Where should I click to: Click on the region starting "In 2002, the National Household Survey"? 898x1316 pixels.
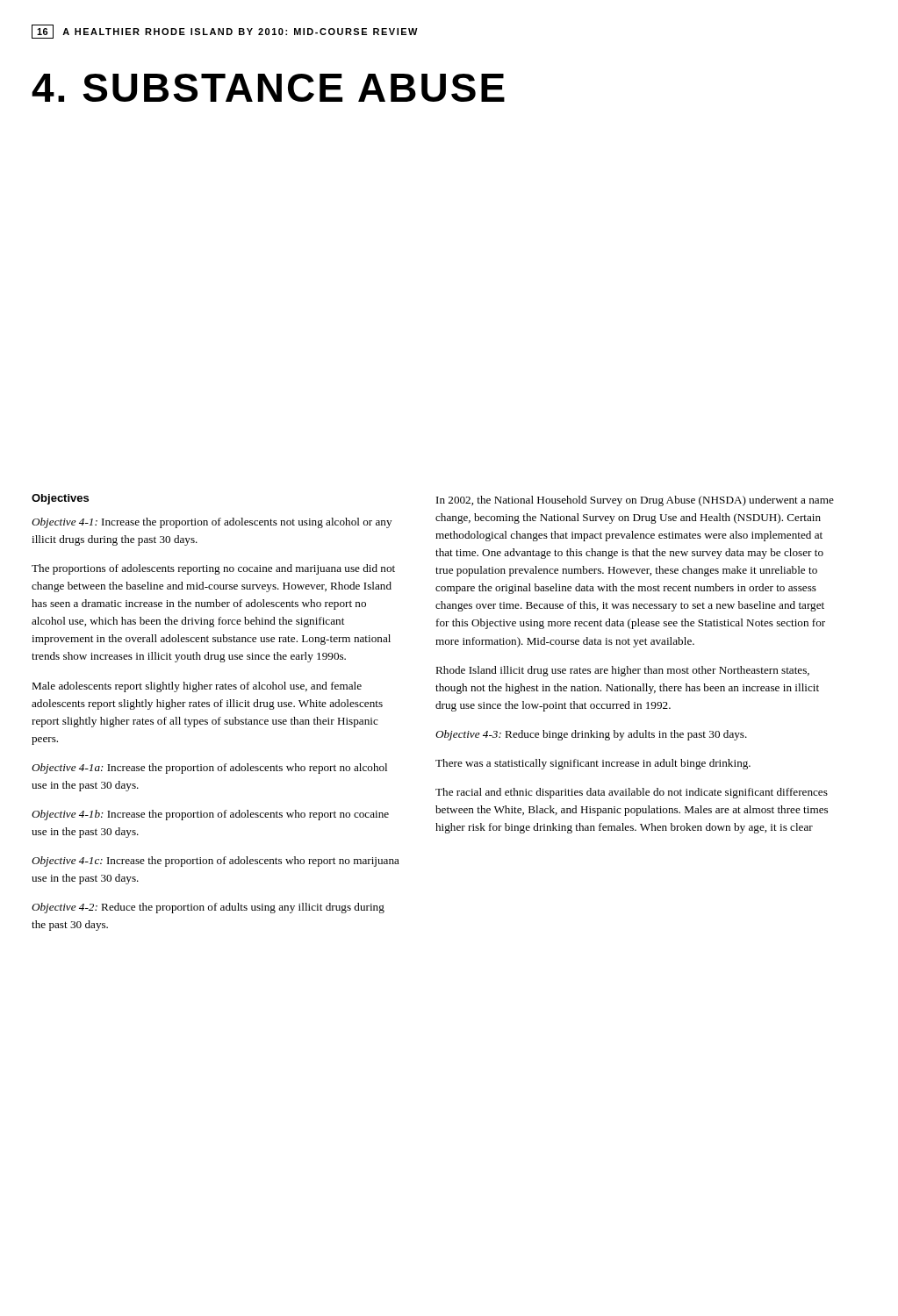(x=635, y=570)
